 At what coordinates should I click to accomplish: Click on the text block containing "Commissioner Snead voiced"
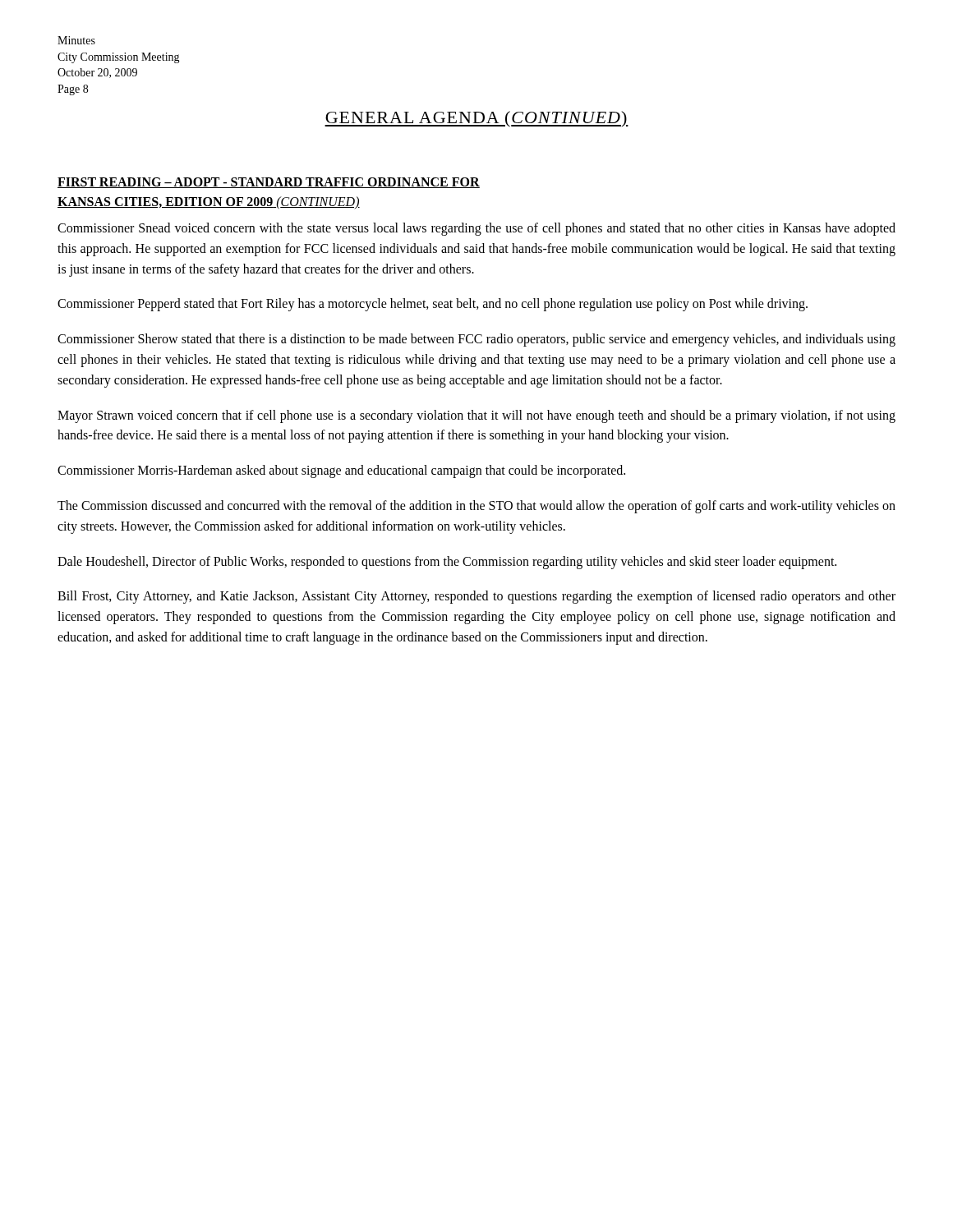click(476, 248)
